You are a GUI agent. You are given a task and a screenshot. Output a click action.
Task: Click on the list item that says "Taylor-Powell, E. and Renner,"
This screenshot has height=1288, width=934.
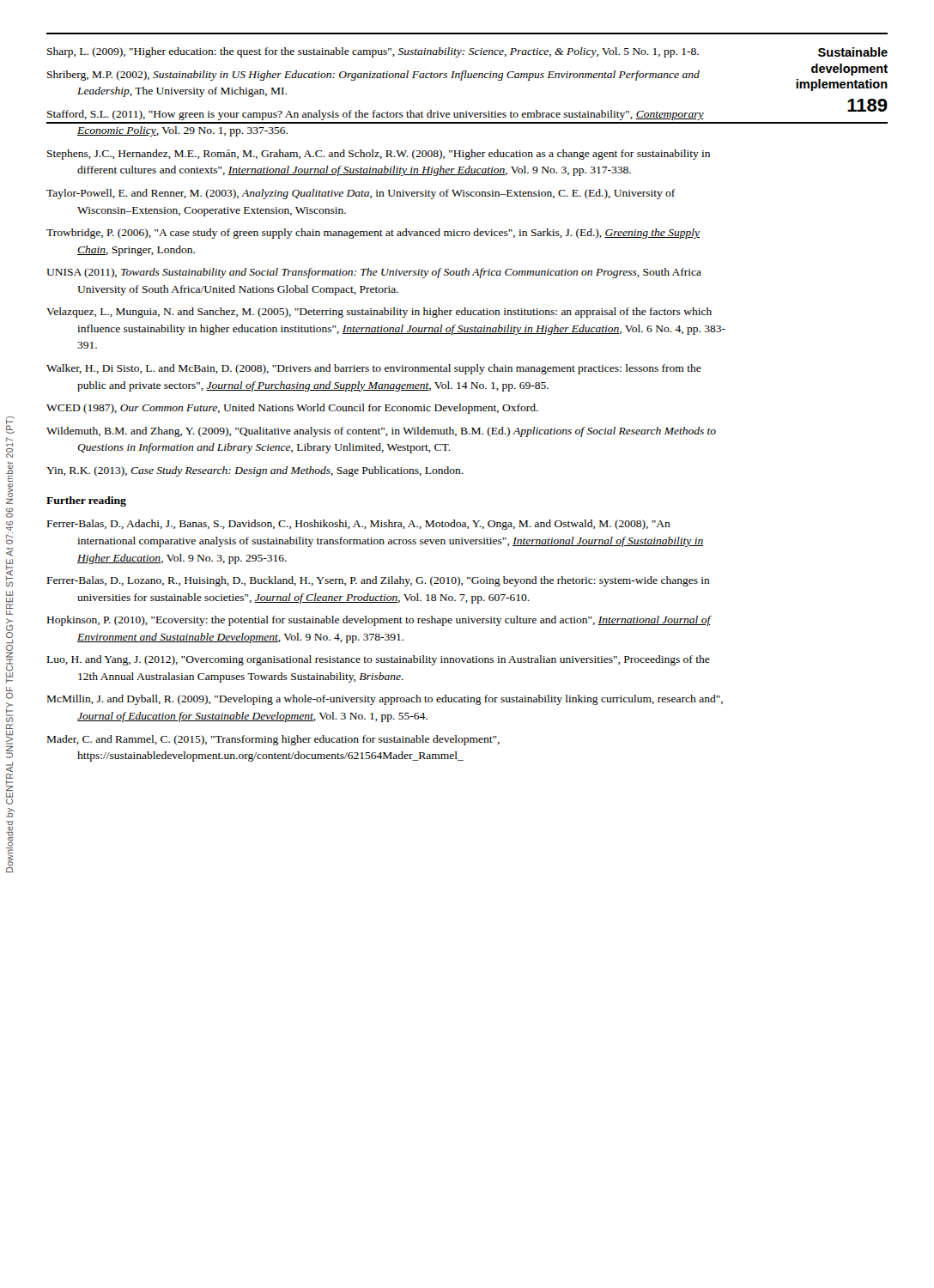pyautogui.click(x=361, y=201)
